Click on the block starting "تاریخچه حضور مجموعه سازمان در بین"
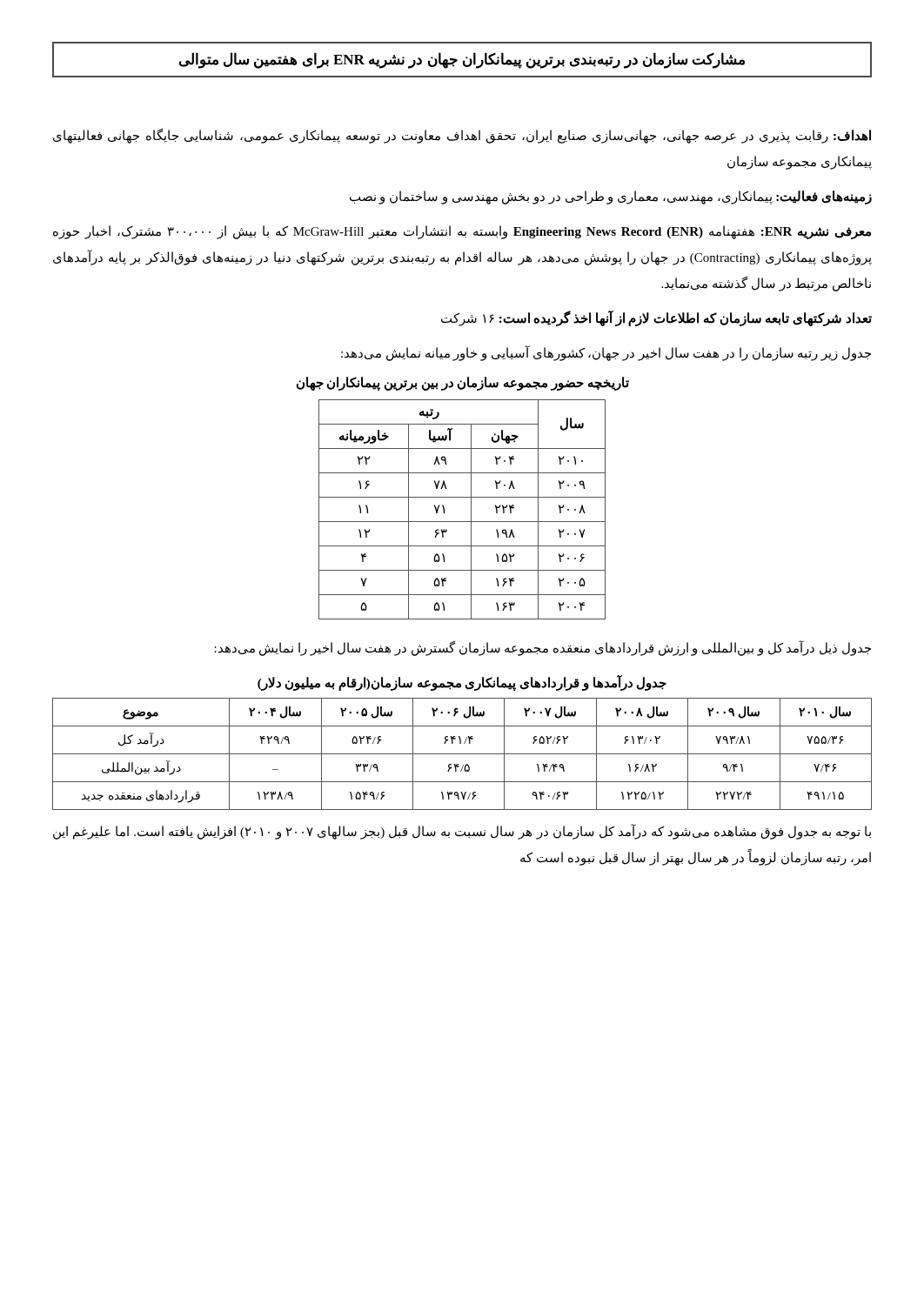This screenshot has height=1305, width=924. coord(462,383)
